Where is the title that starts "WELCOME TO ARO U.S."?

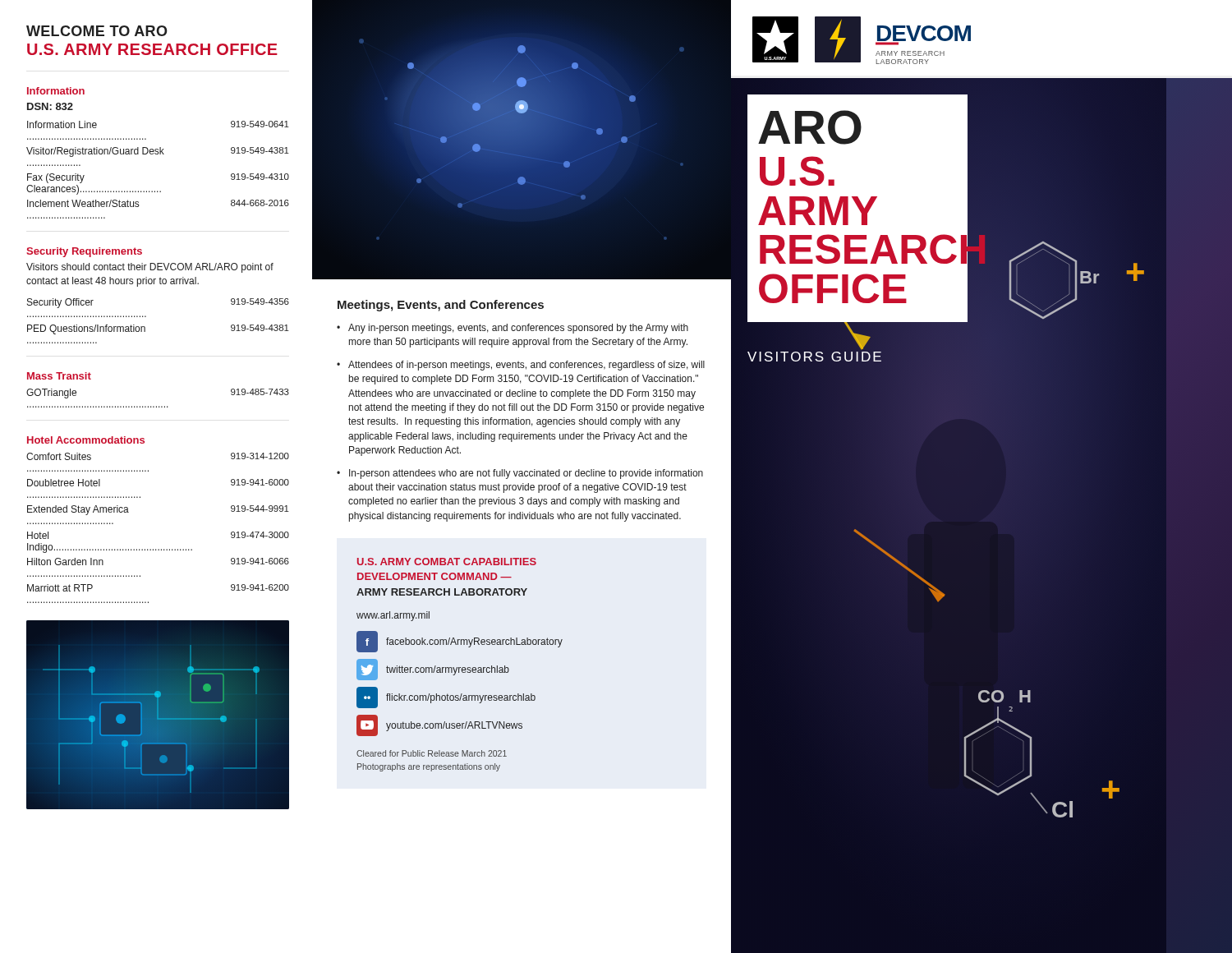(158, 41)
